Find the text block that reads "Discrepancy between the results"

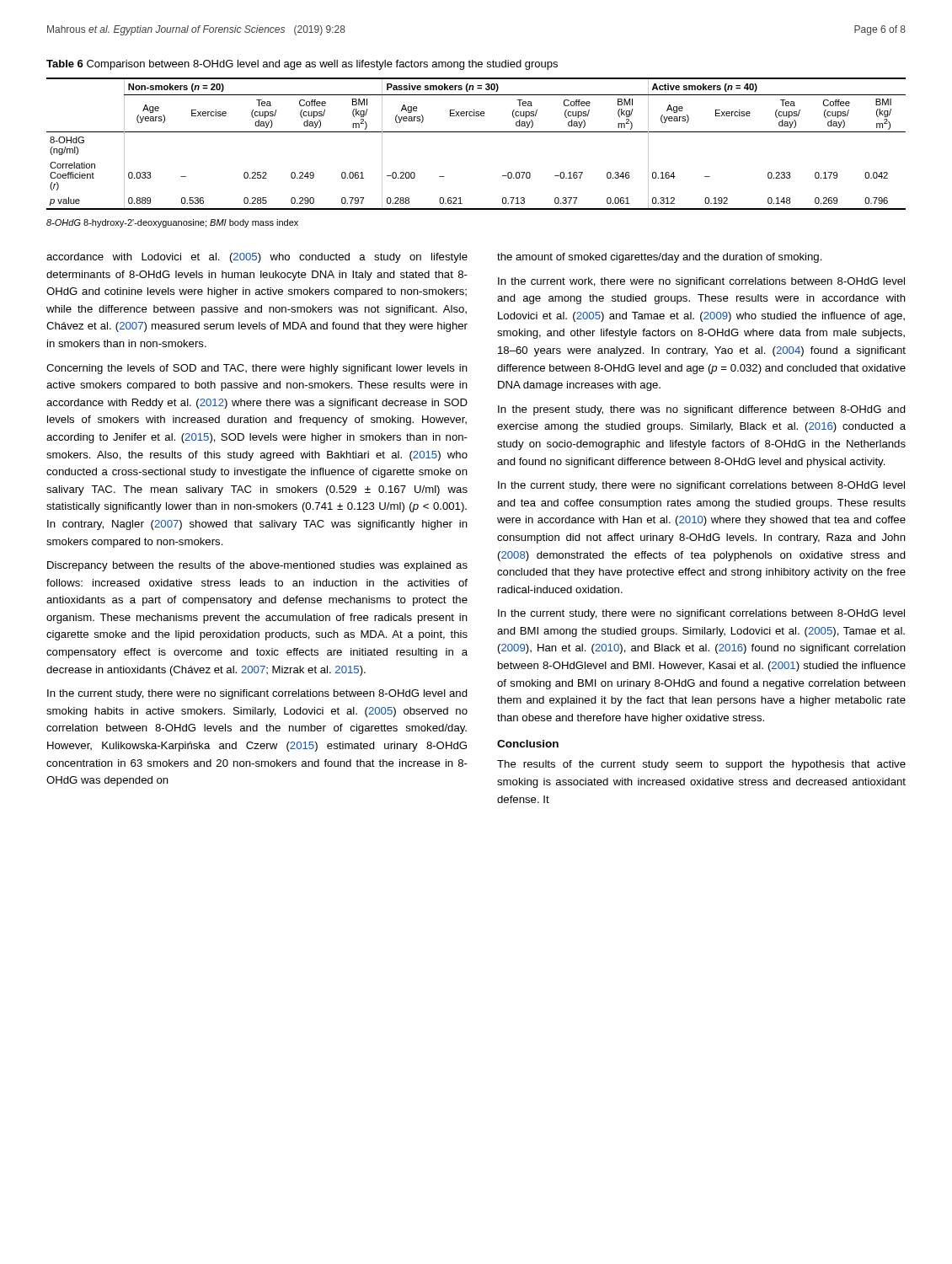[x=257, y=618]
